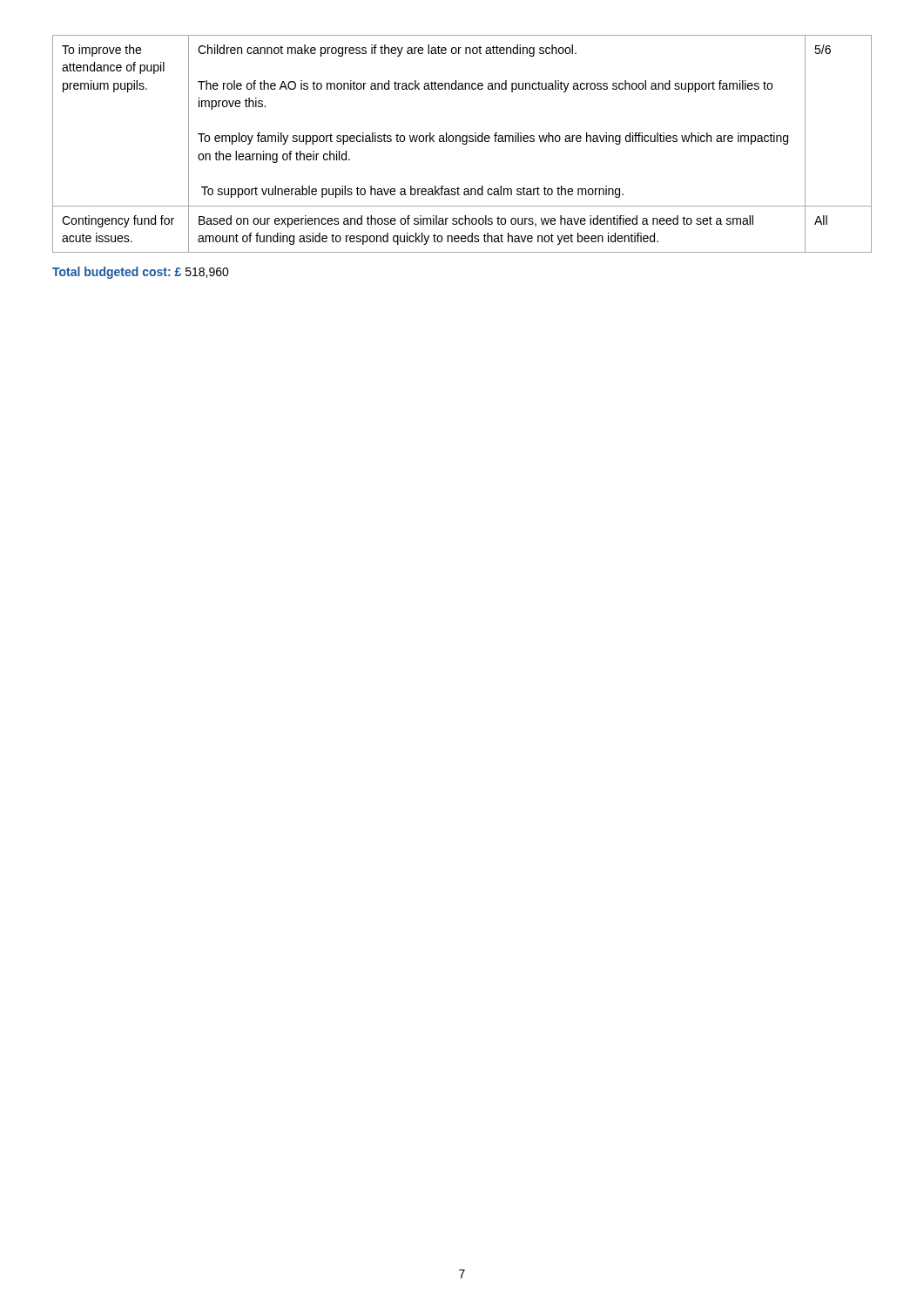Locate the text "Total budgeted cost: £ 518,960"
Viewport: 924px width, 1307px height.
pos(141,272)
